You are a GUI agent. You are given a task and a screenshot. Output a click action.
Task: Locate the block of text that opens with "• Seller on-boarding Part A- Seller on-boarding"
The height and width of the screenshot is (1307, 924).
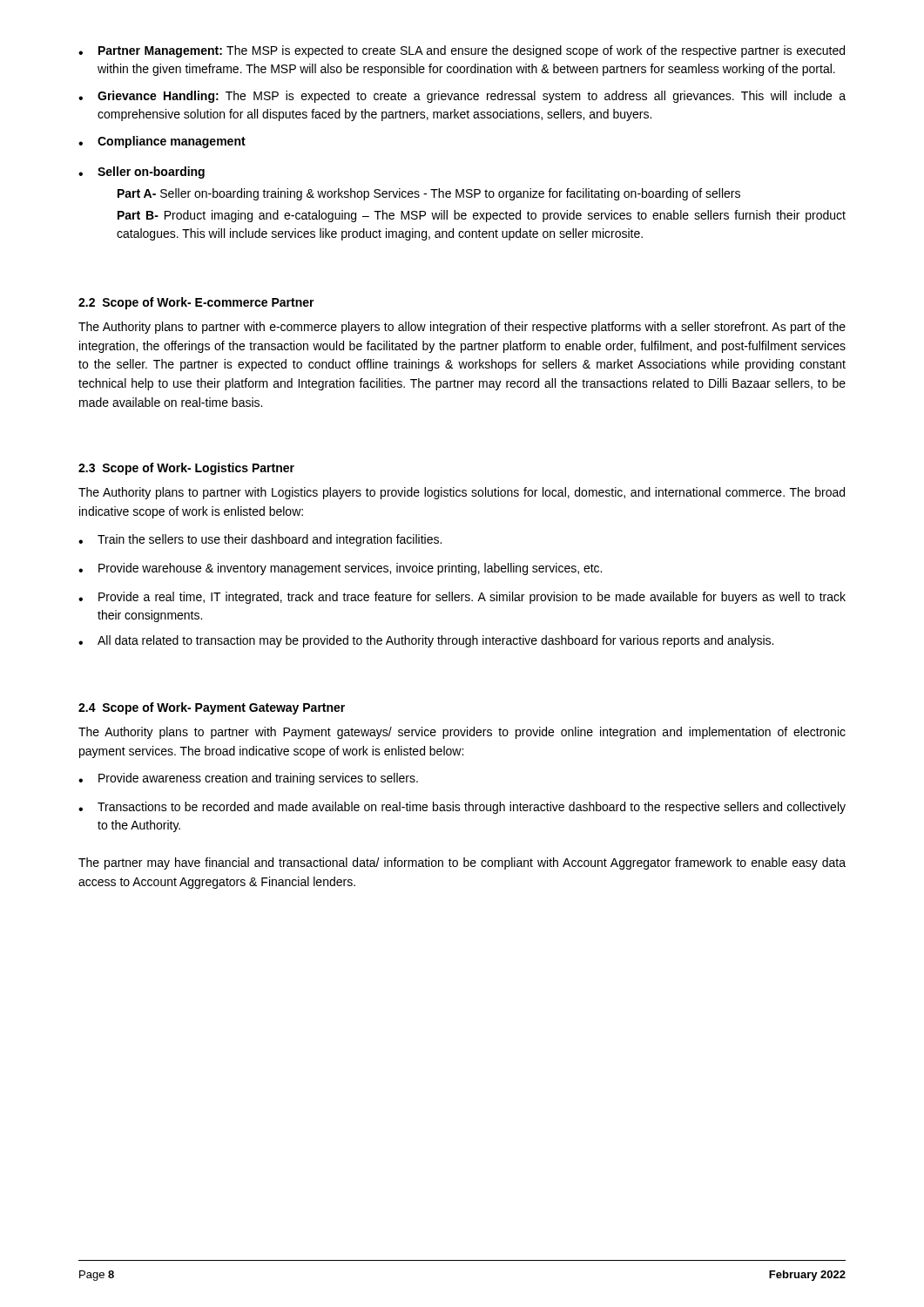point(462,205)
